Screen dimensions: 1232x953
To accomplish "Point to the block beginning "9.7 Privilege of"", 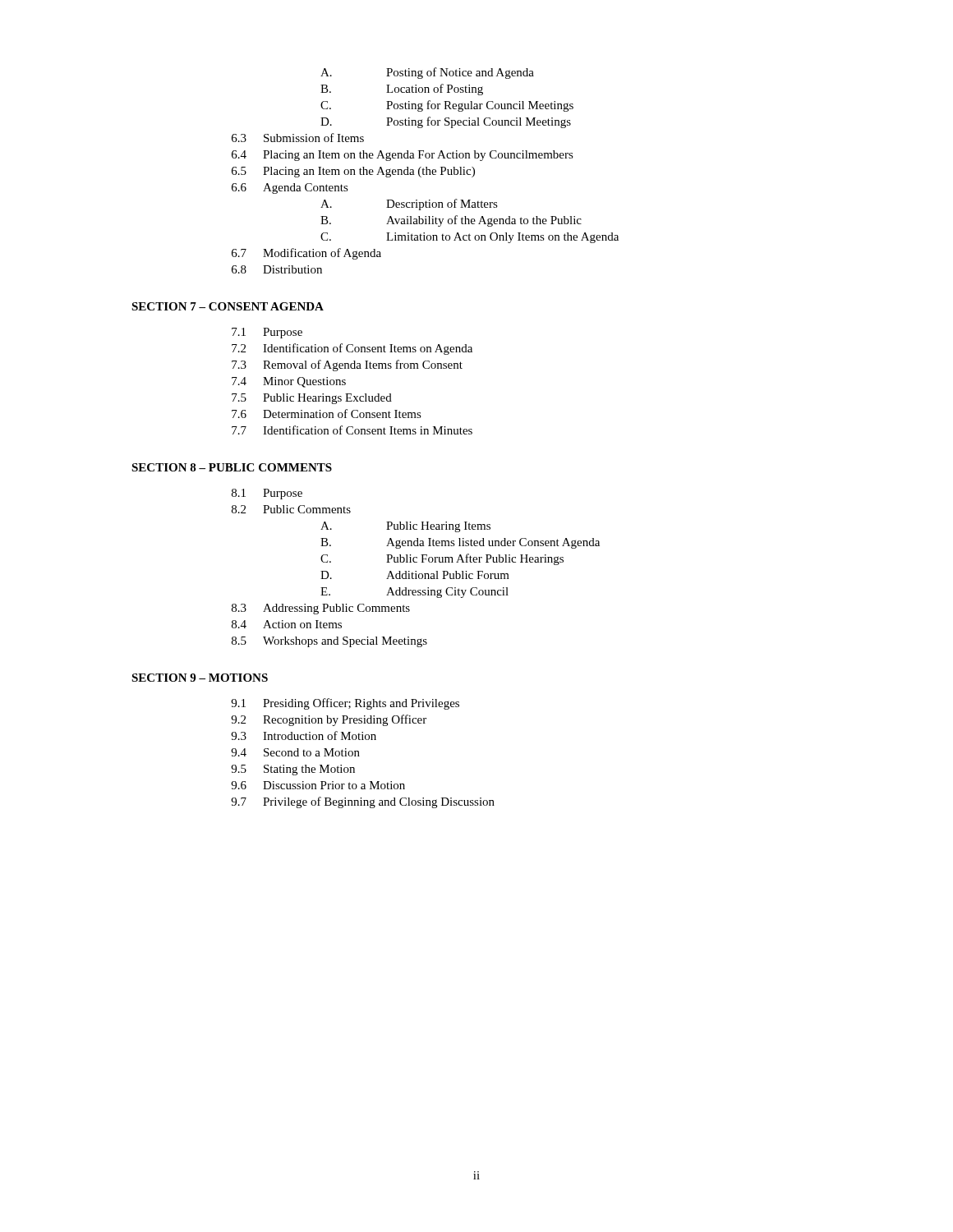I will tap(363, 802).
